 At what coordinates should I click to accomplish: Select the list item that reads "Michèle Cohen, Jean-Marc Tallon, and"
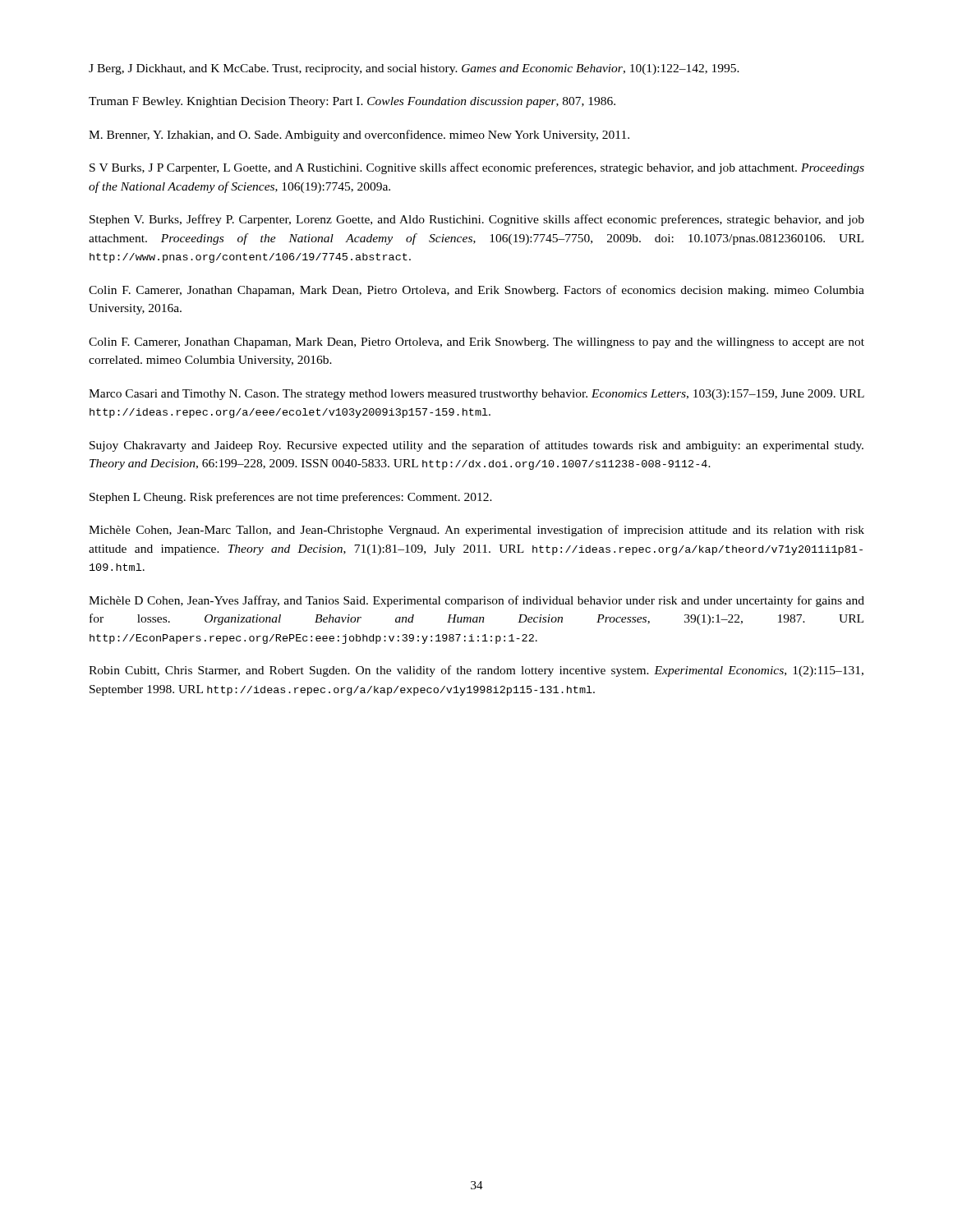tap(476, 549)
